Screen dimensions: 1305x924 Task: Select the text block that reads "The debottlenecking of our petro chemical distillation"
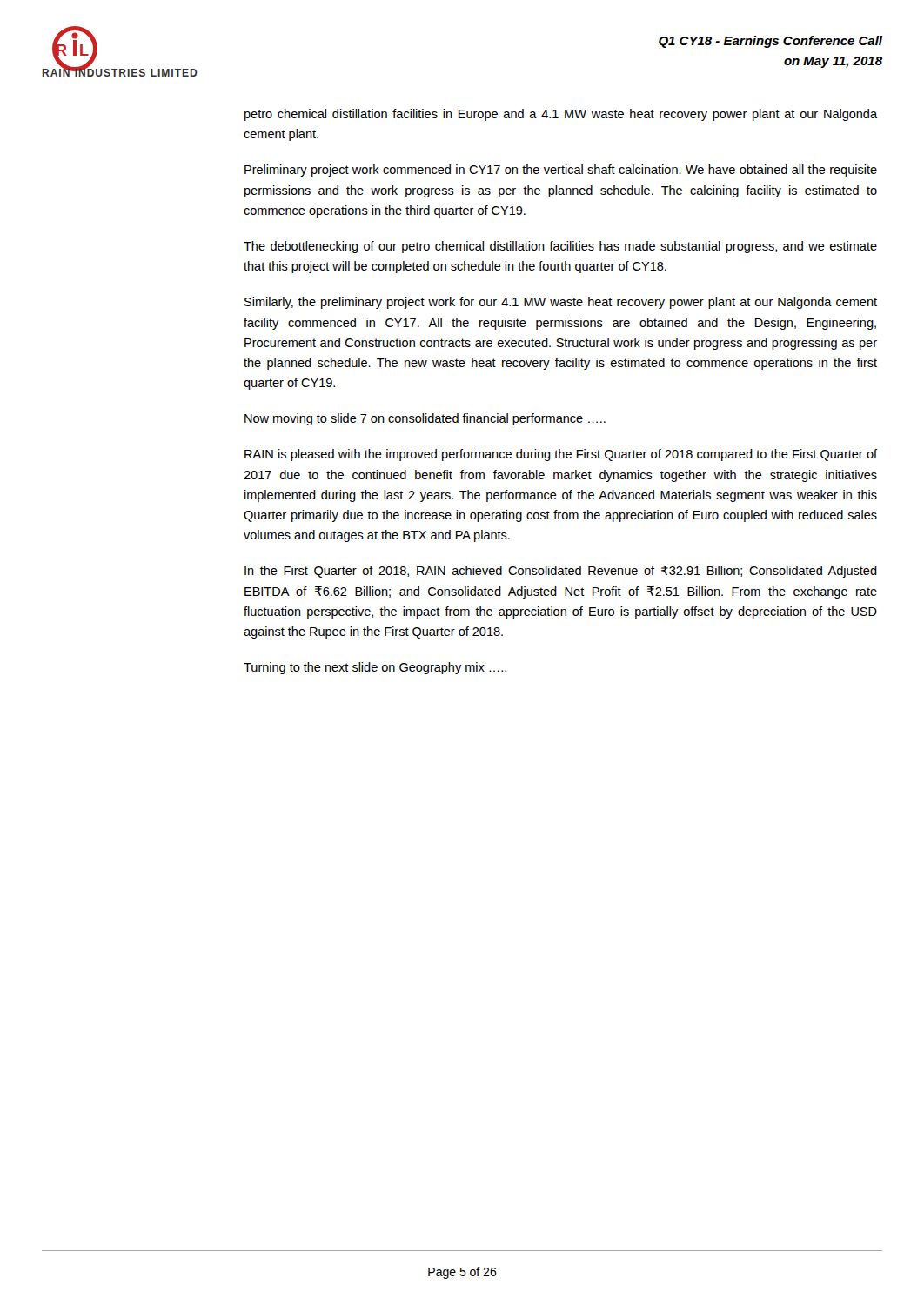(560, 256)
